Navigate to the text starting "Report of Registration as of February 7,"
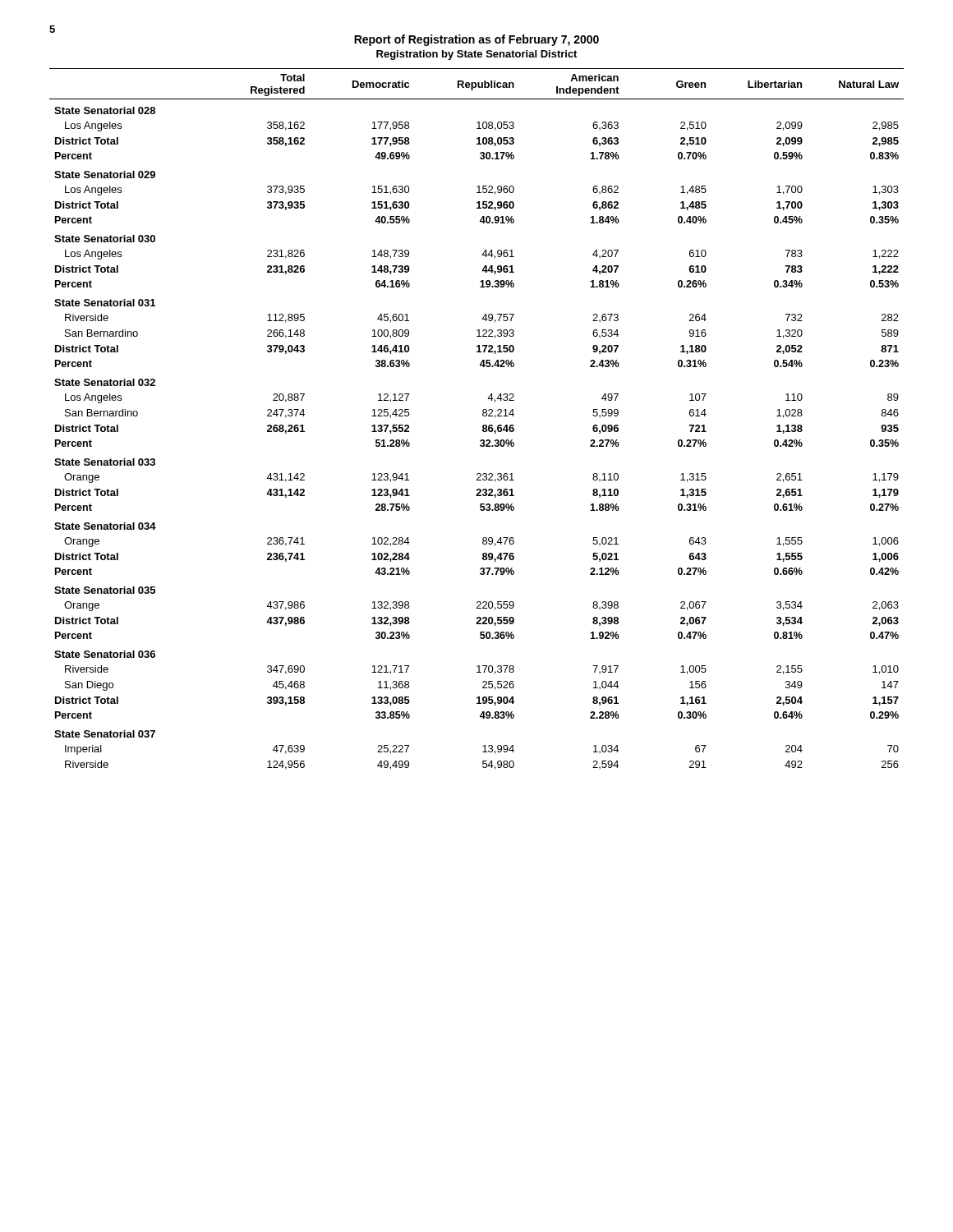 tap(476, 39)
